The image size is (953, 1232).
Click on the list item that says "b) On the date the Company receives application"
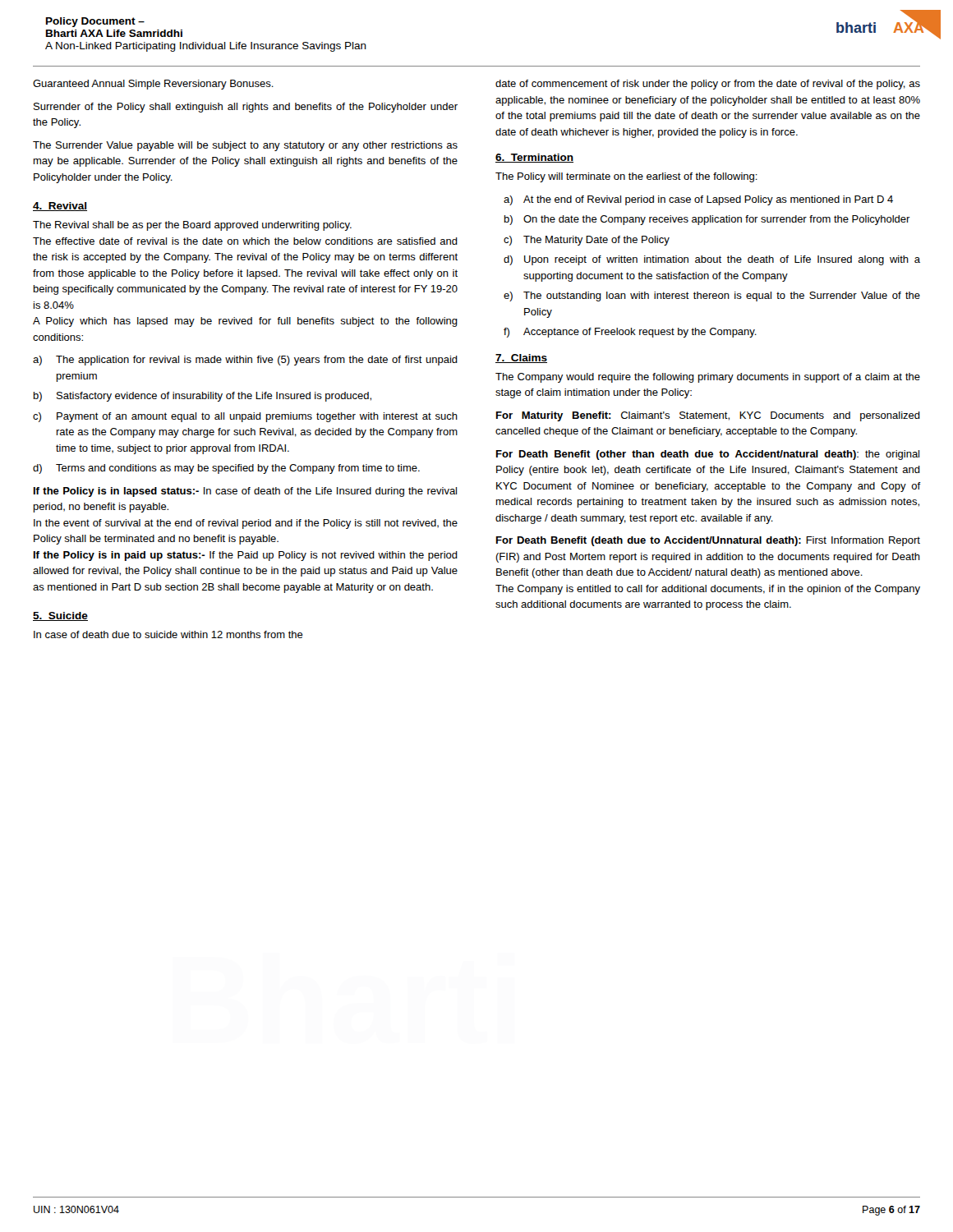pyautogui.click(x=712, y=219)
